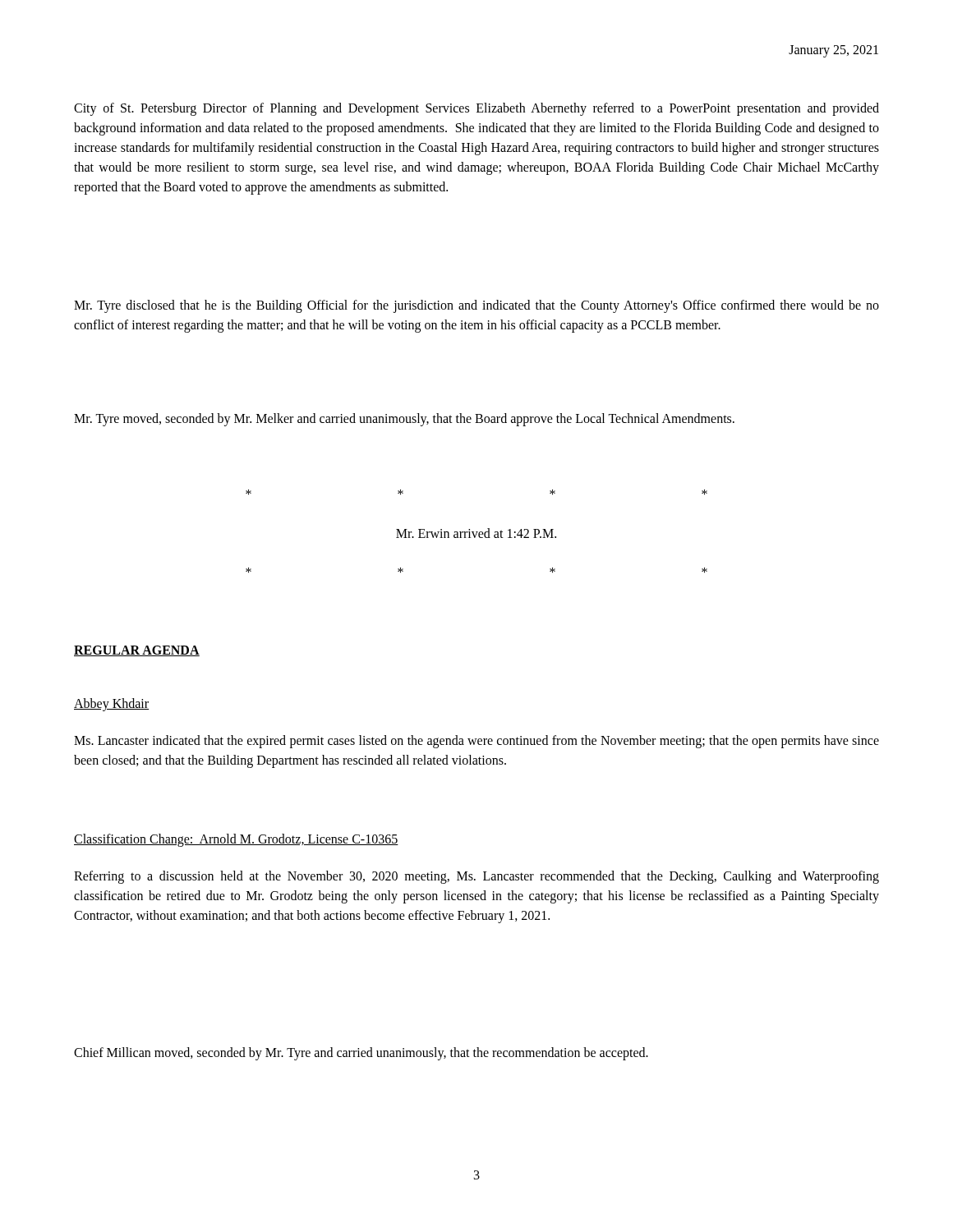Point to "Abbey Khdair"
The image size is (953, 1232).
pos(111,703)
